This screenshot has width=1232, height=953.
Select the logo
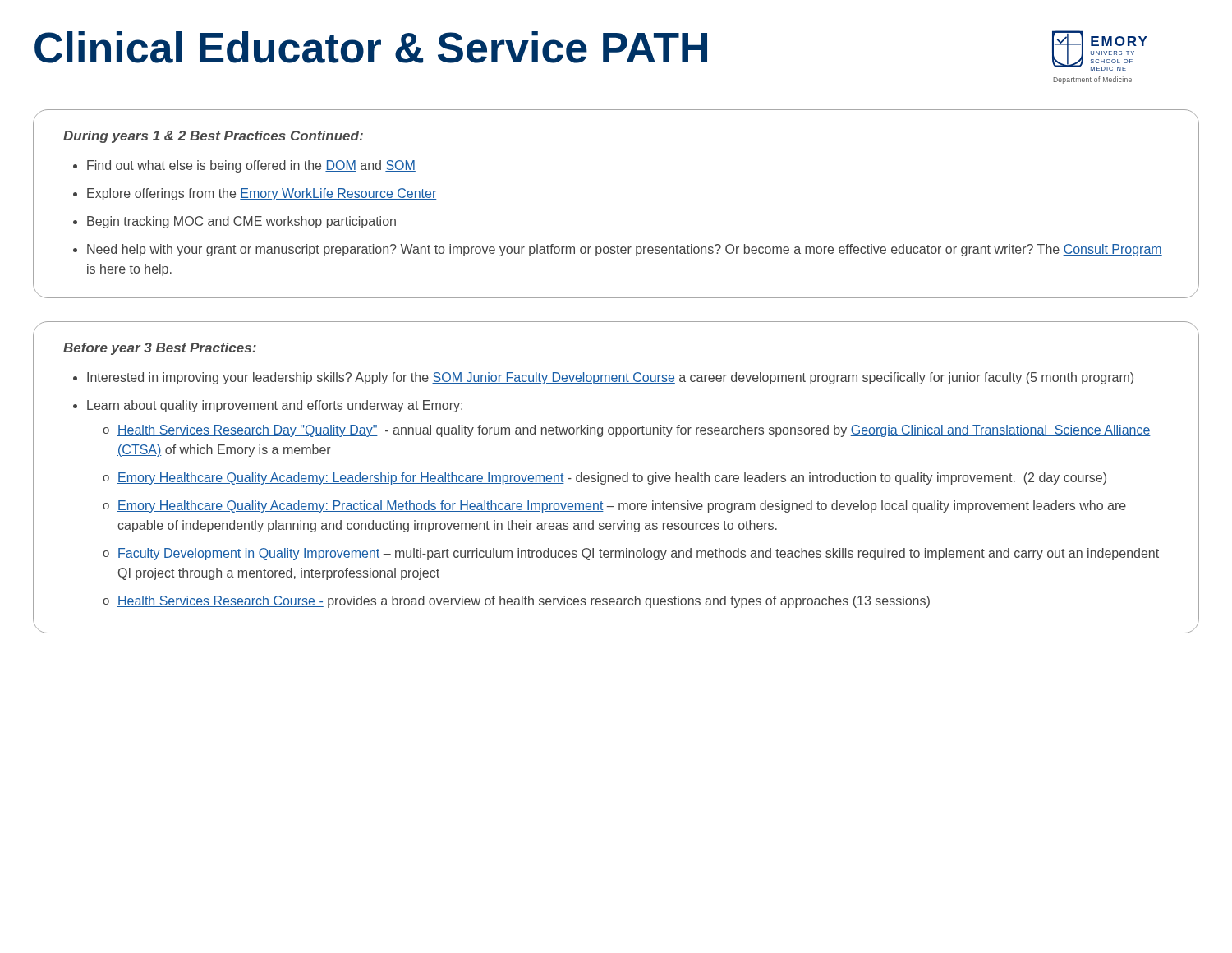1125,55
